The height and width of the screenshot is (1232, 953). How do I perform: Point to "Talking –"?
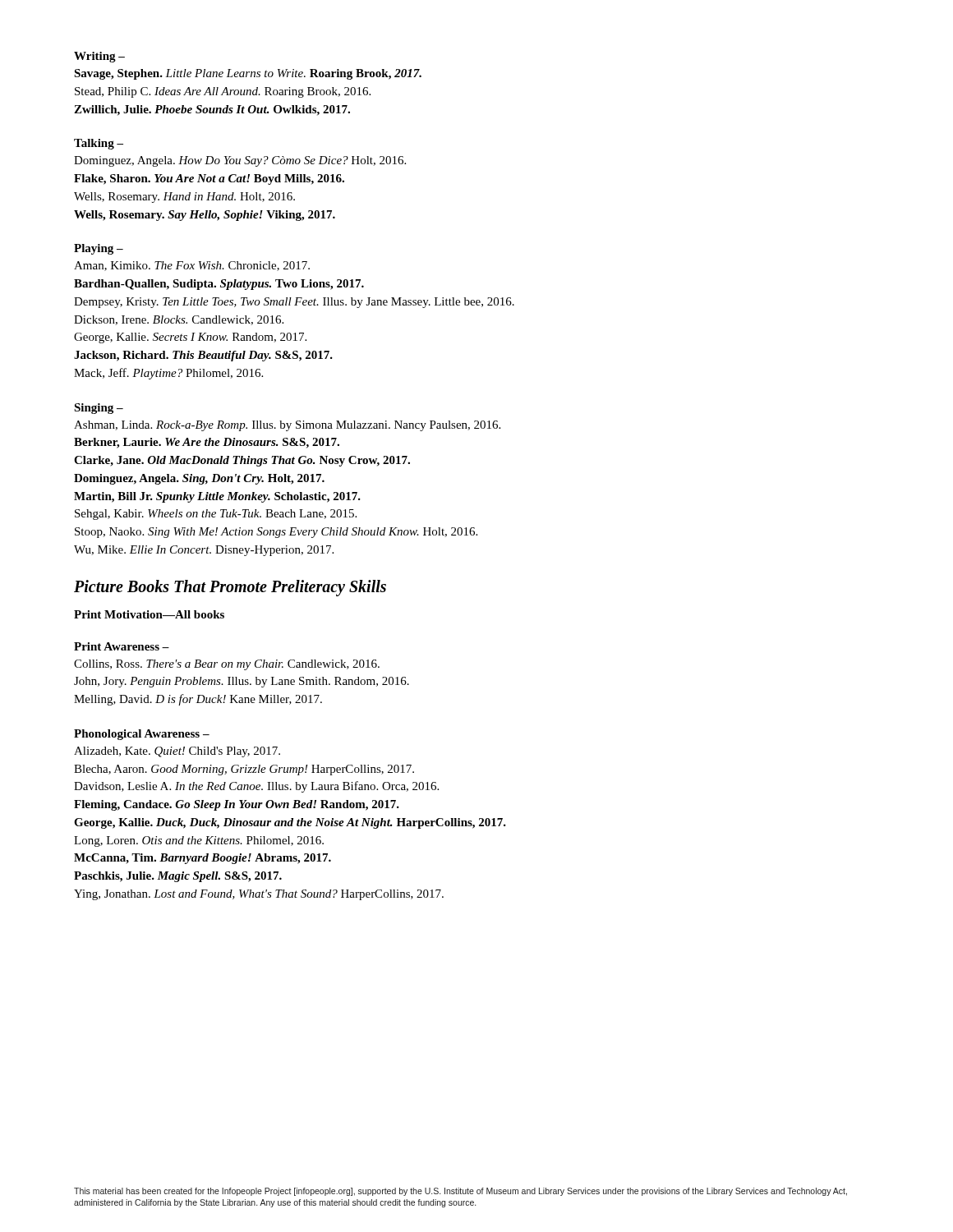point(99,143)
